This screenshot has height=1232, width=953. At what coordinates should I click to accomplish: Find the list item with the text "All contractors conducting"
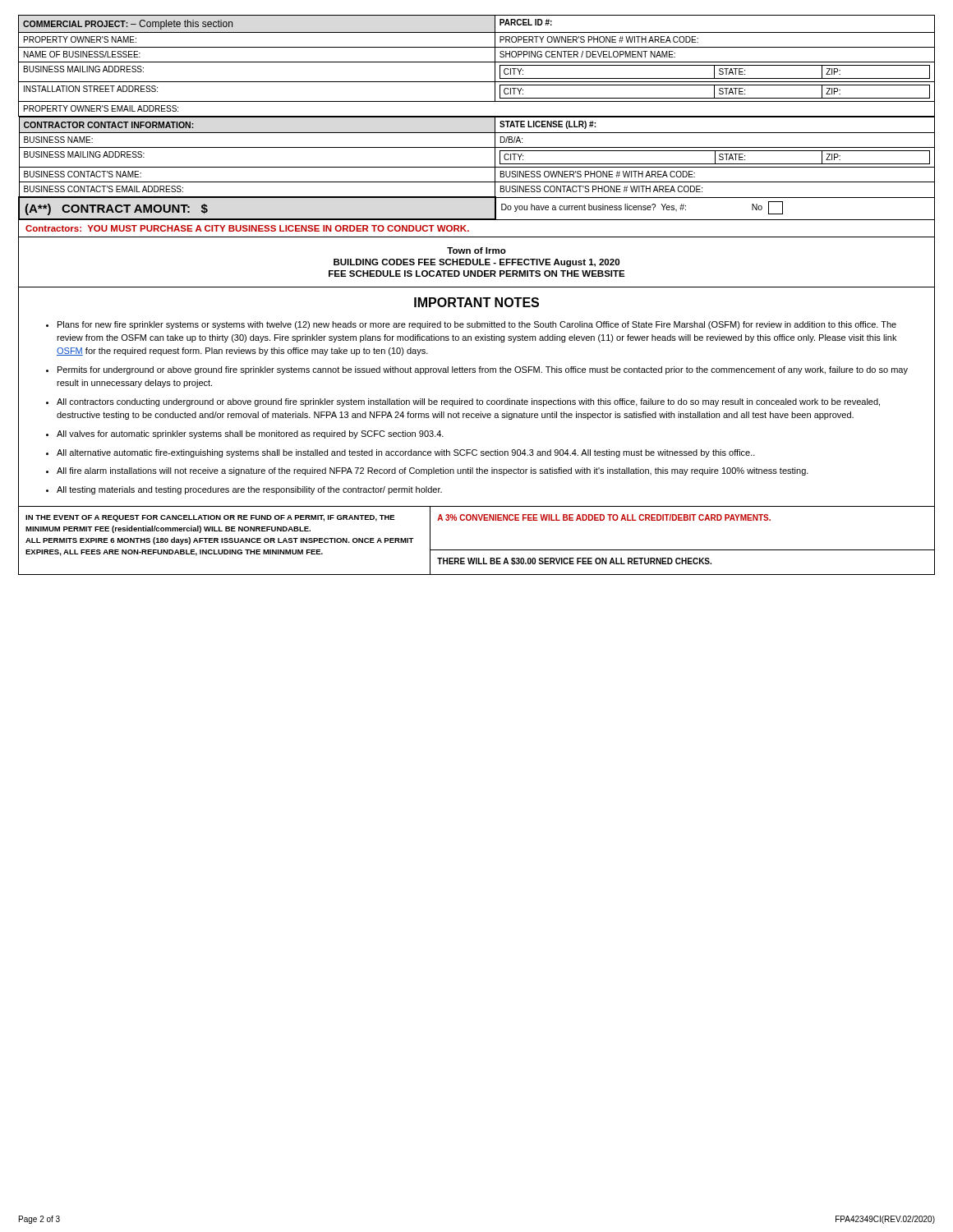tap(469, 408)
